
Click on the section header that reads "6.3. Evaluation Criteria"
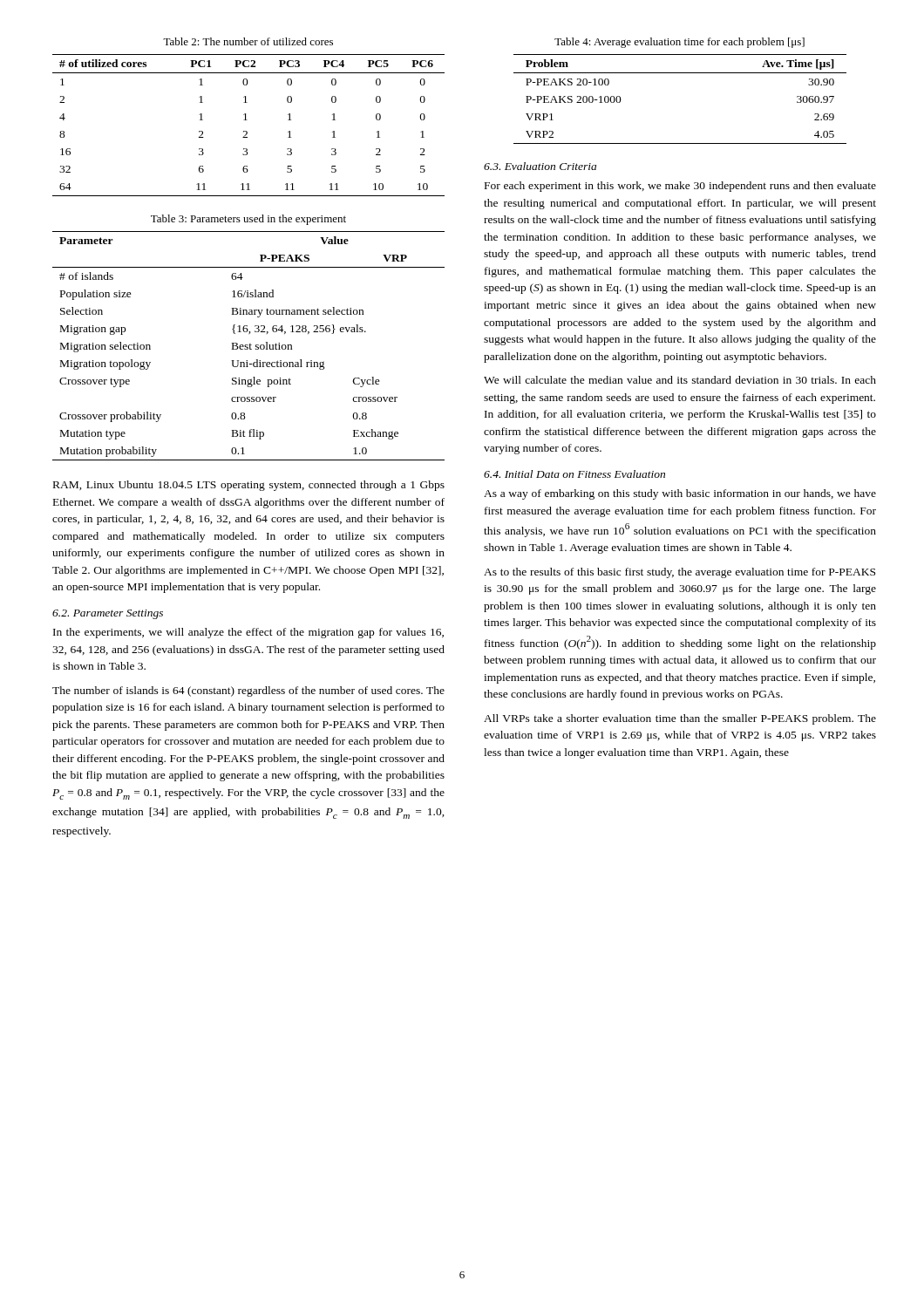pyautogui.click(x=540, y=166)
